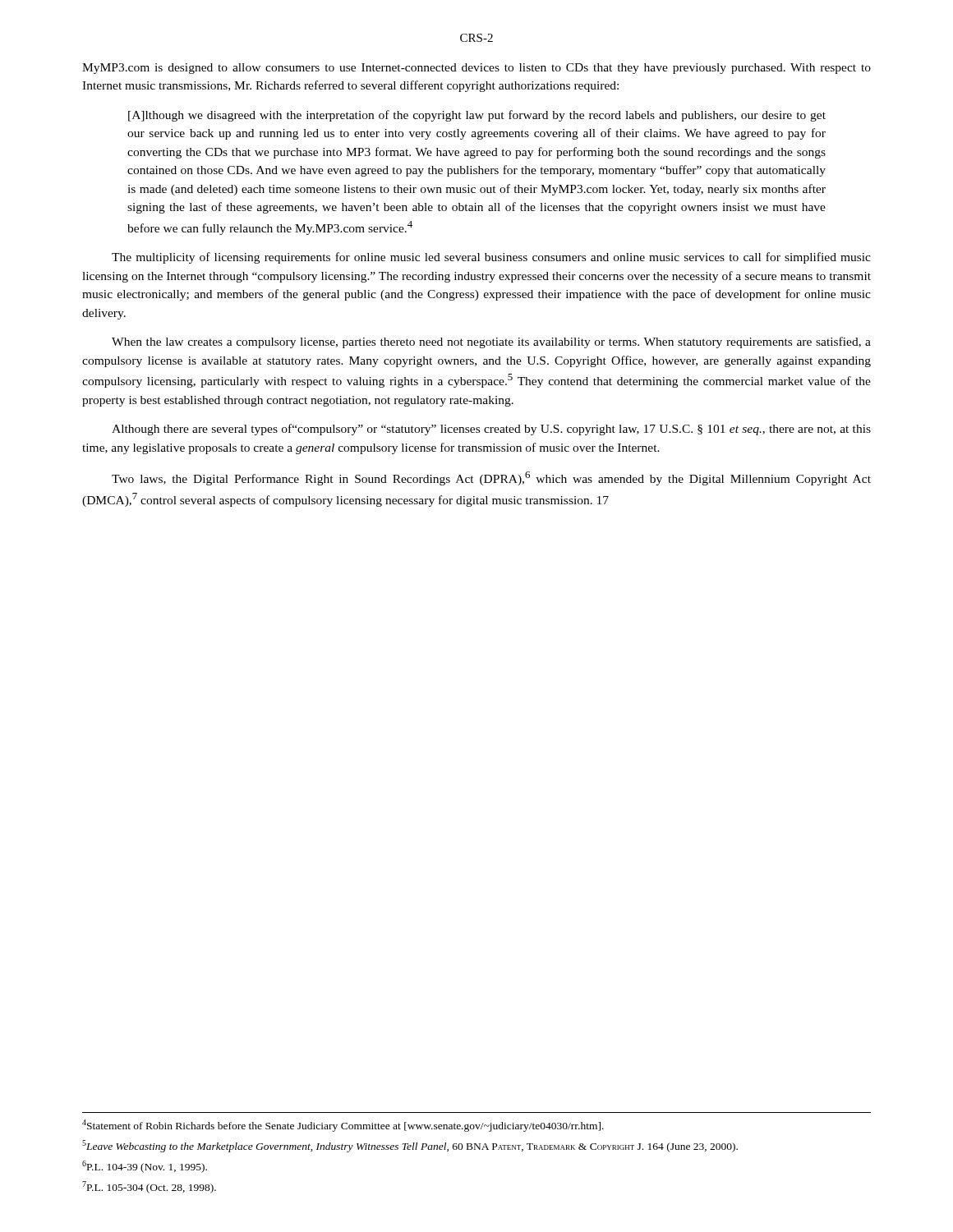
Task: Select the footnote that says "5Leave Webcasting to the Marketplace"
Action: [410, 1146]
